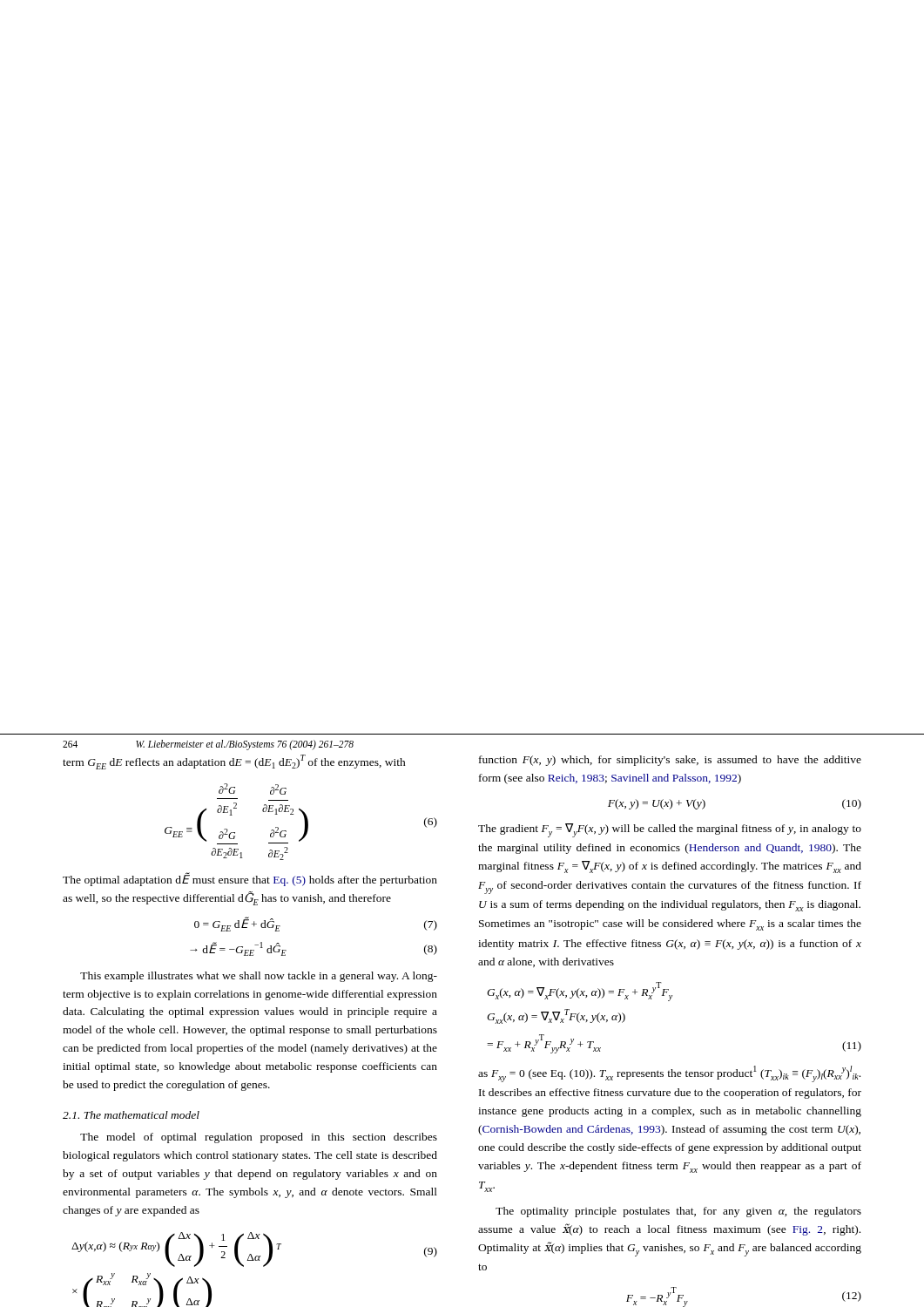The width and height of the screenshot is (924, 1307).
Task: Locate the text block with the text "term GEE dE reflects an adaptation dE ="
Action: click(250, 762)
